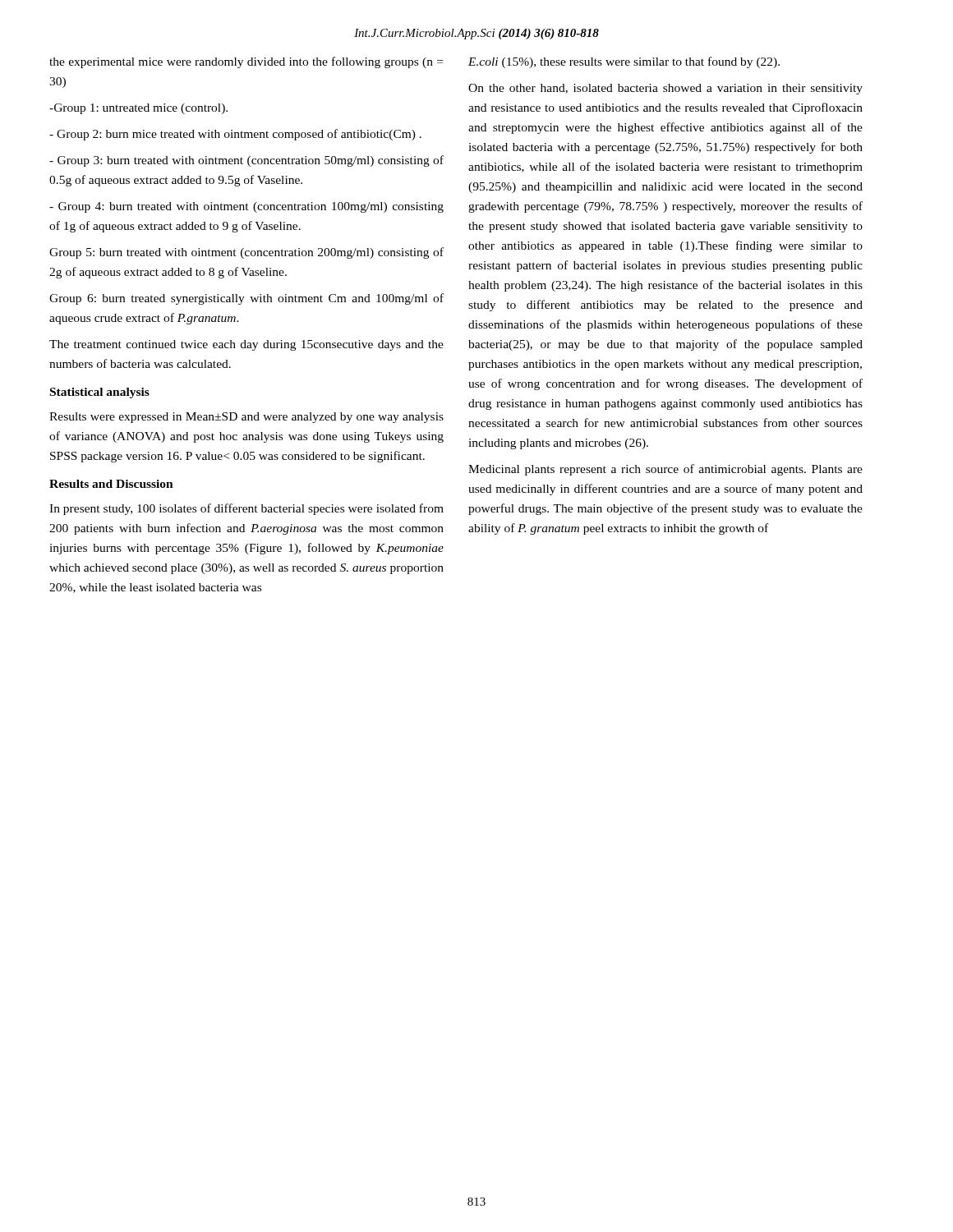
Task: Select the passage starting "In present study, 100 isolates"
Action: (246, 548)
